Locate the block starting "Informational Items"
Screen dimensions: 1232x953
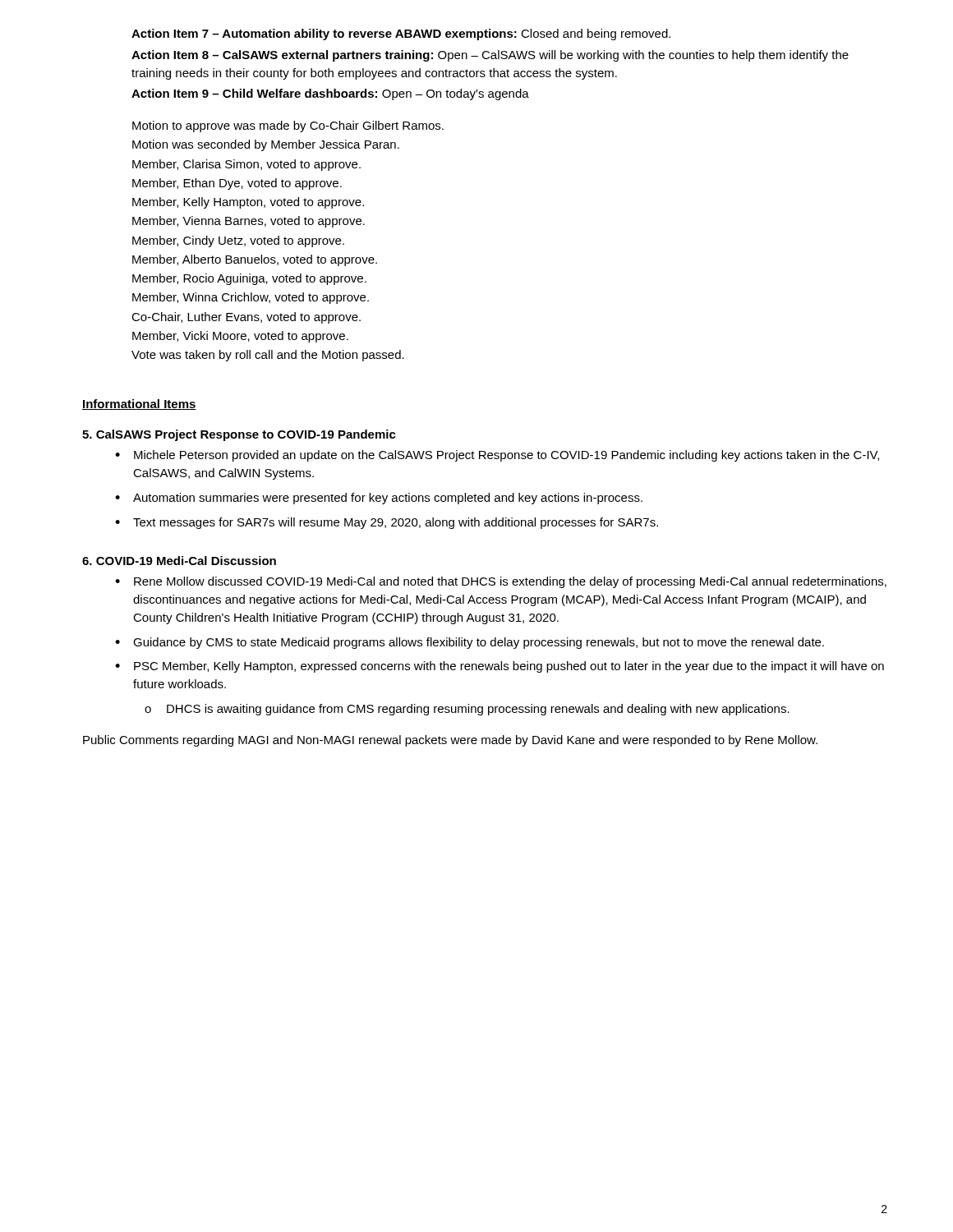[139, 404]
